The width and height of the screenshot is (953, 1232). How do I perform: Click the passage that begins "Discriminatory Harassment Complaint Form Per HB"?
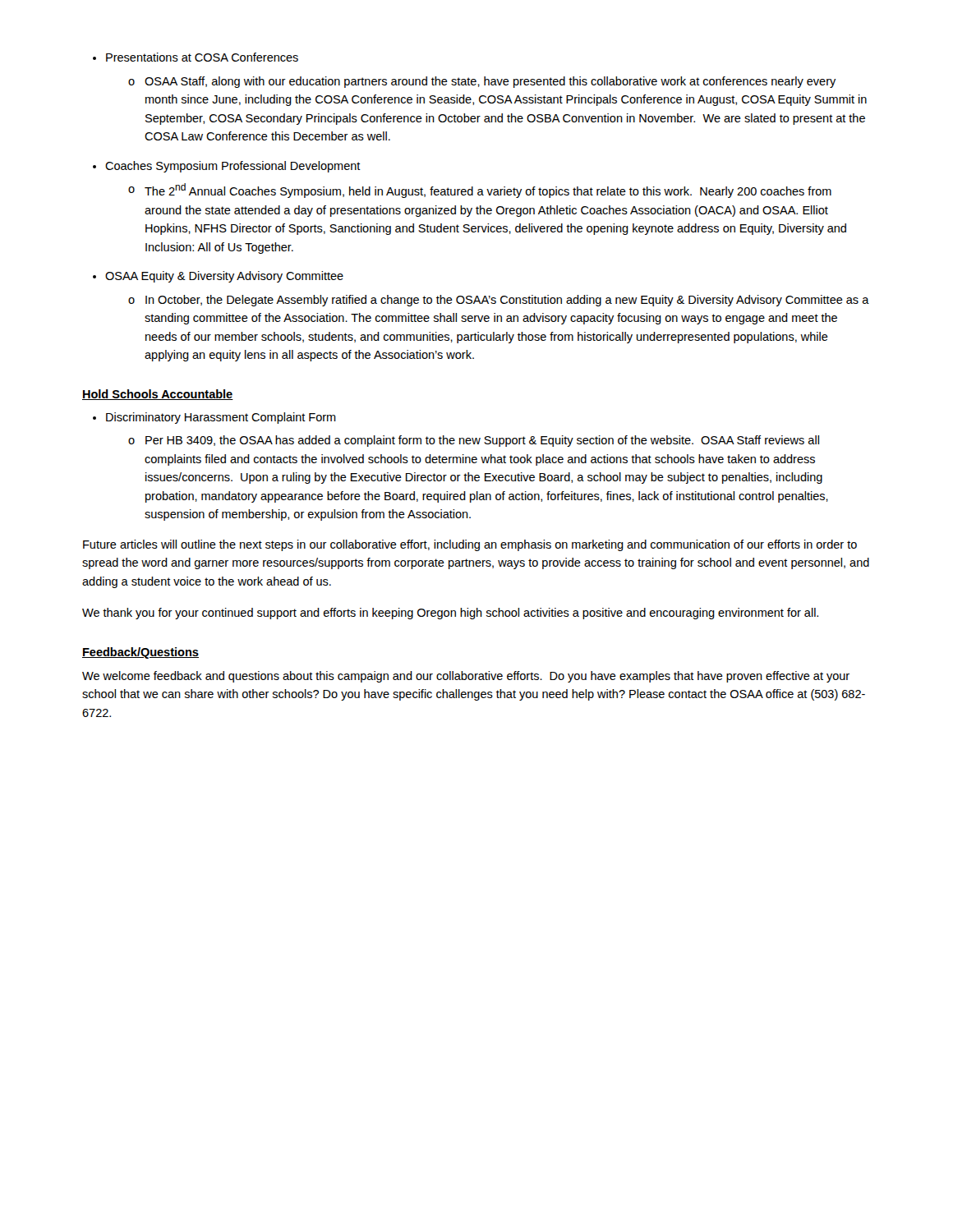(x=488, y=467)
